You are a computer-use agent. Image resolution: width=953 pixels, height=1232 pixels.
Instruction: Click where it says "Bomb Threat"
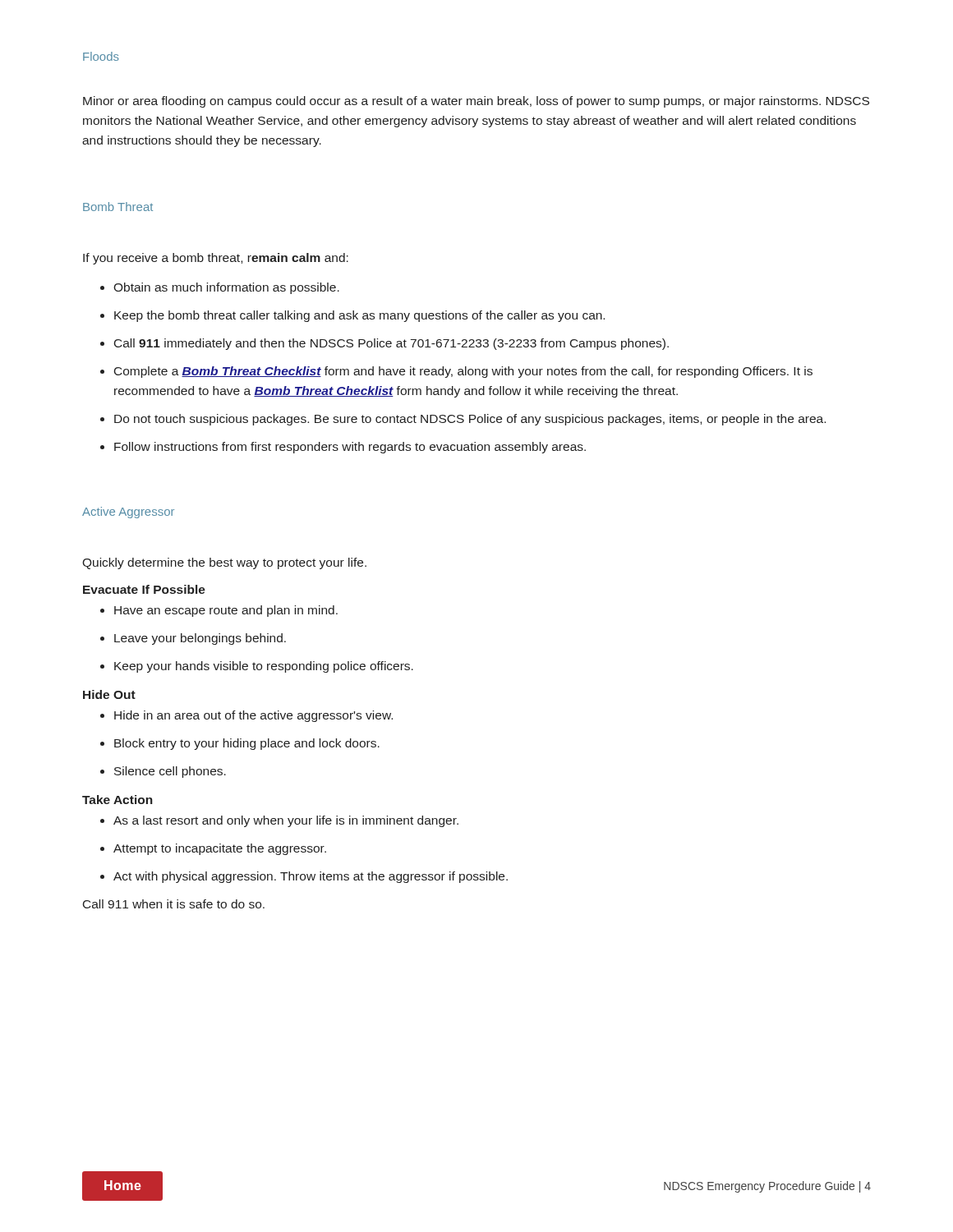[118, 207]
